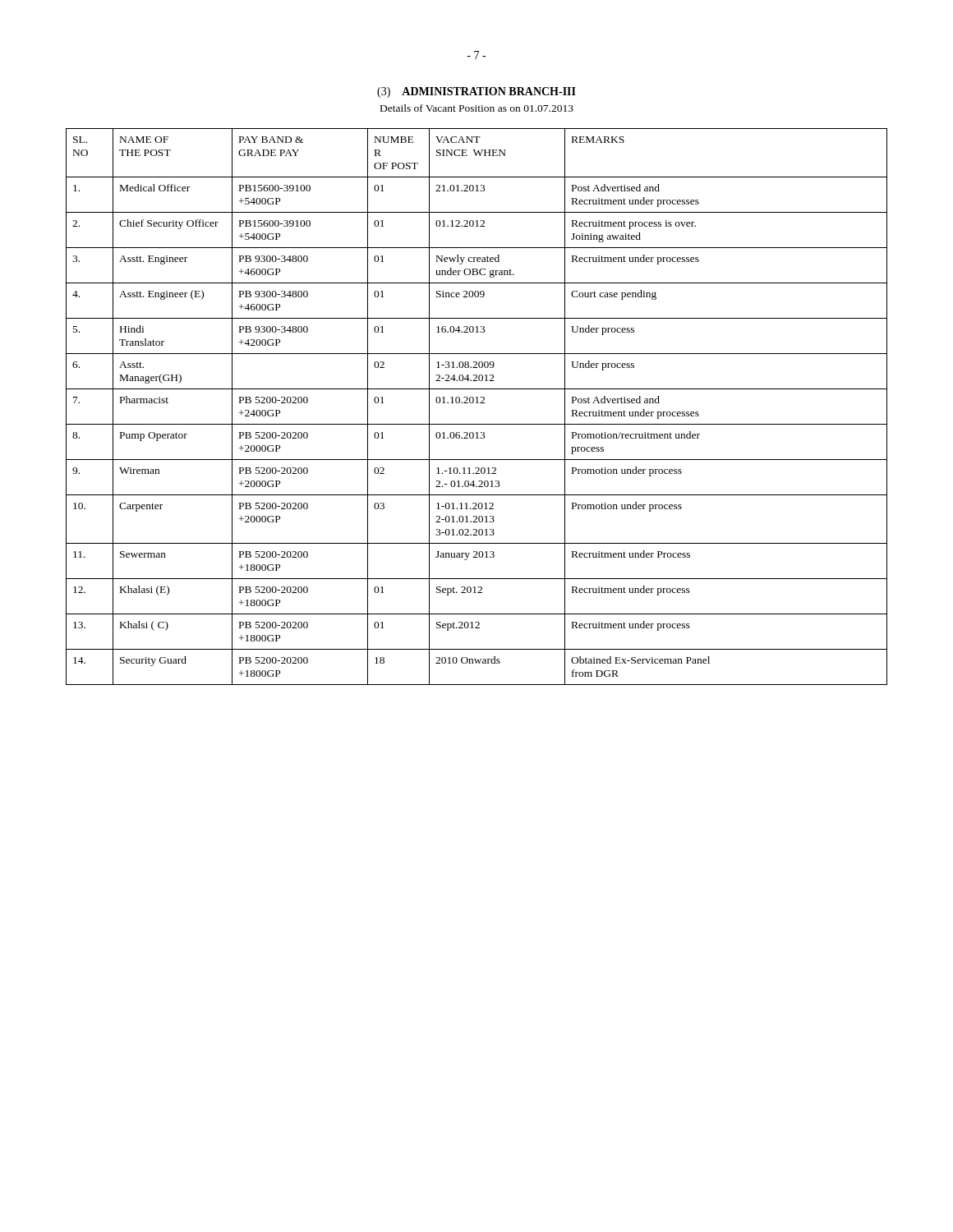Click on the table containing "Obtained Ex-Serviceman Panel from"
The width and height of the screenshot is (953, 1232).
coord(476,407)
